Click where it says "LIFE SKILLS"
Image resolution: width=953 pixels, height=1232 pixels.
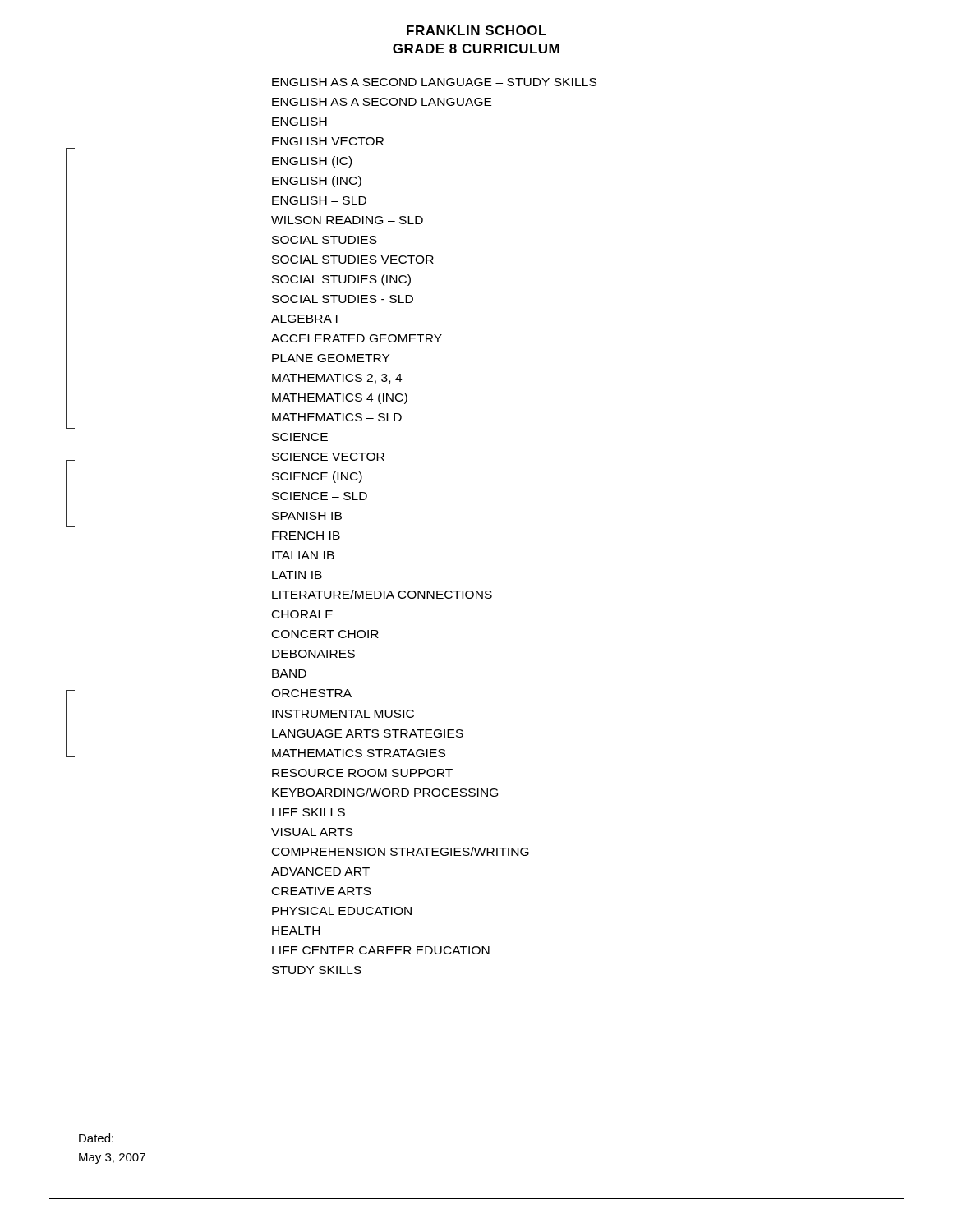[x=308, y=812]
